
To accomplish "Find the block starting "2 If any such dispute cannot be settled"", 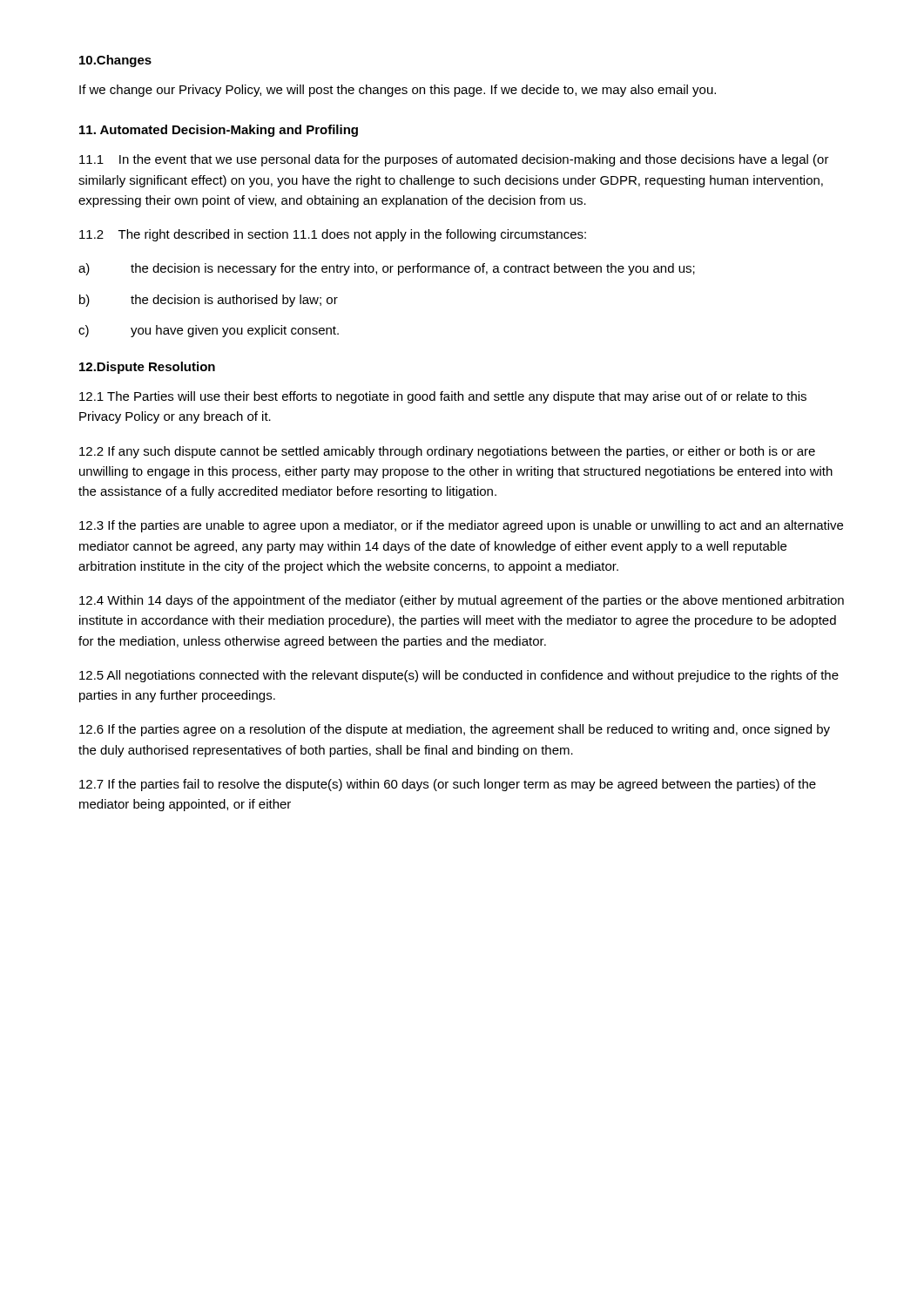I will pyautogui.click(x=456, y=471).
